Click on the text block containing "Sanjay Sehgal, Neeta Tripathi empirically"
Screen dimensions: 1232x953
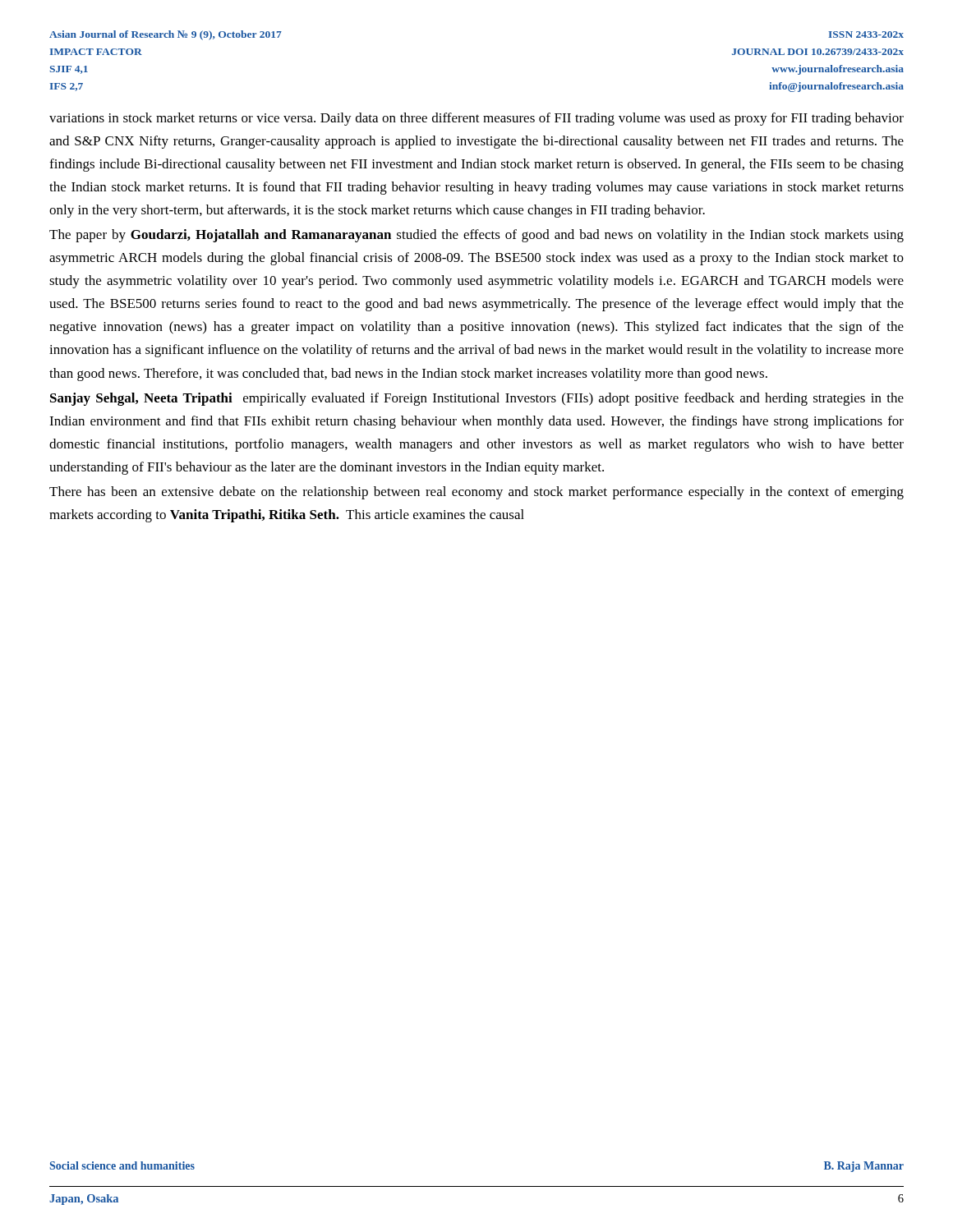click(476, 432)
